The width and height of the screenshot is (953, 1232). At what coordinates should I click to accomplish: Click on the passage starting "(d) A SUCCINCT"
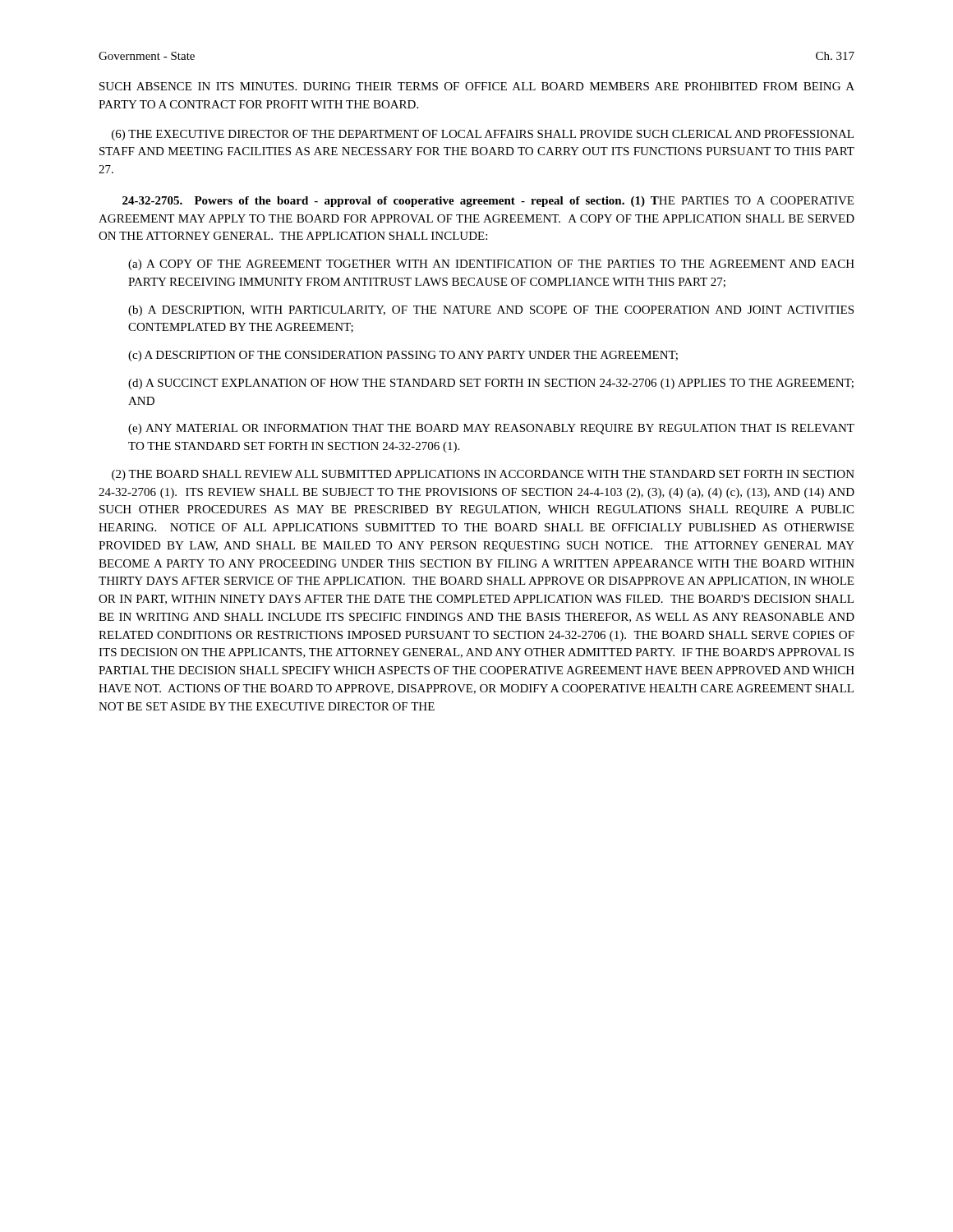[491, 391]
